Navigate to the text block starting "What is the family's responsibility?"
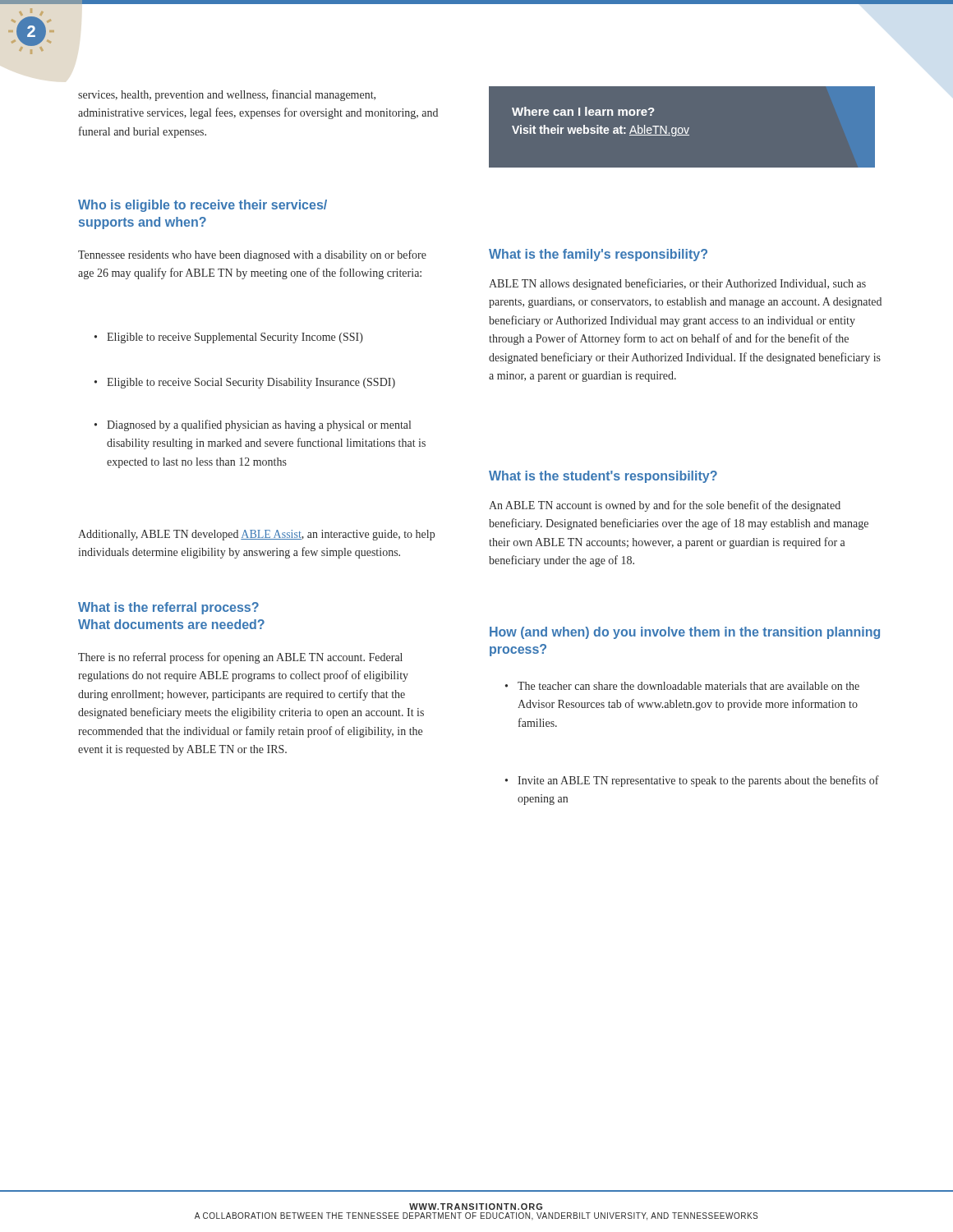Viewport: 953px width, 1232px height. pyautogui.click(x=598, y=254)
